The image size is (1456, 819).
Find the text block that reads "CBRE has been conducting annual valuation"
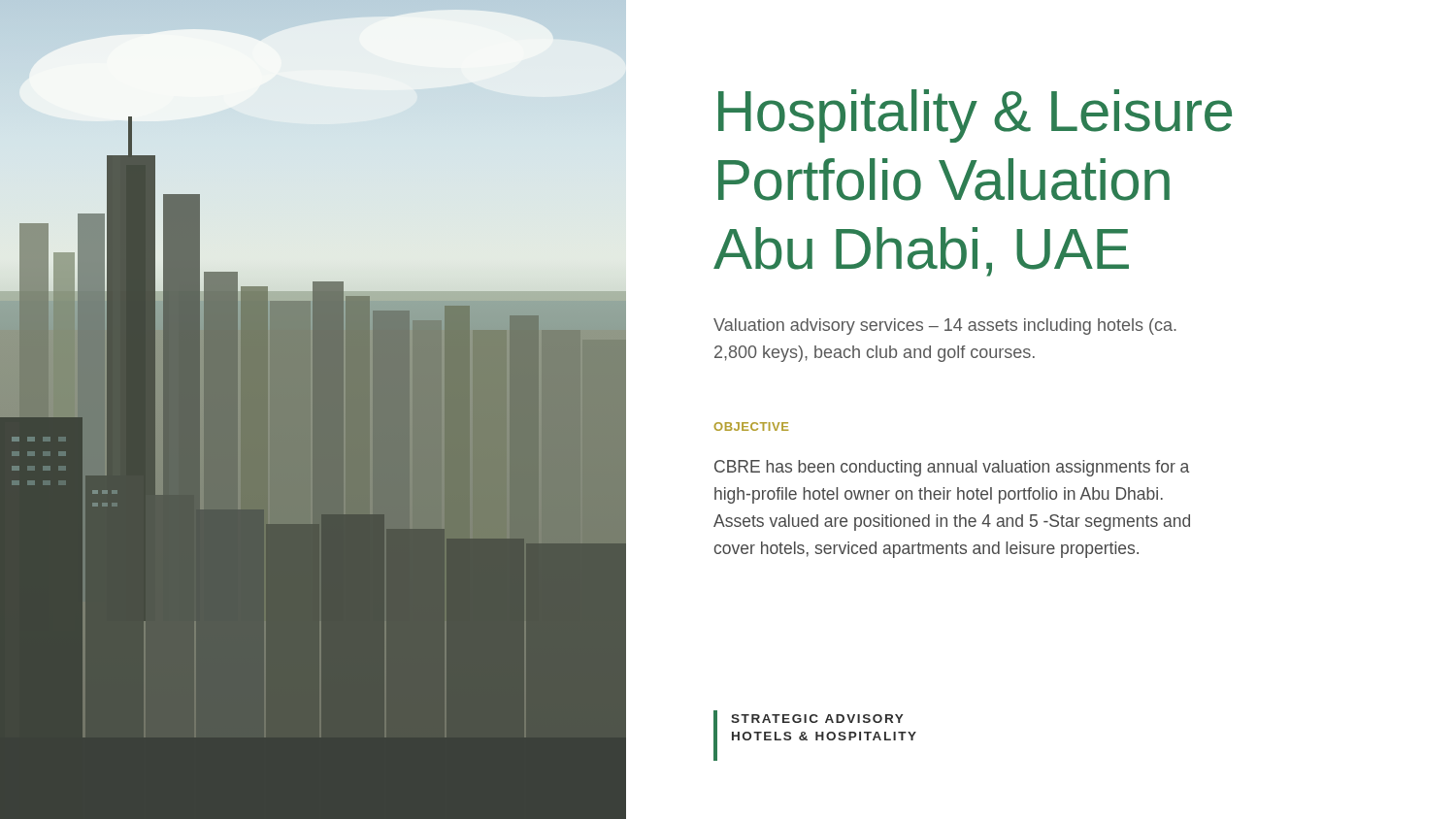point(1046,508)
